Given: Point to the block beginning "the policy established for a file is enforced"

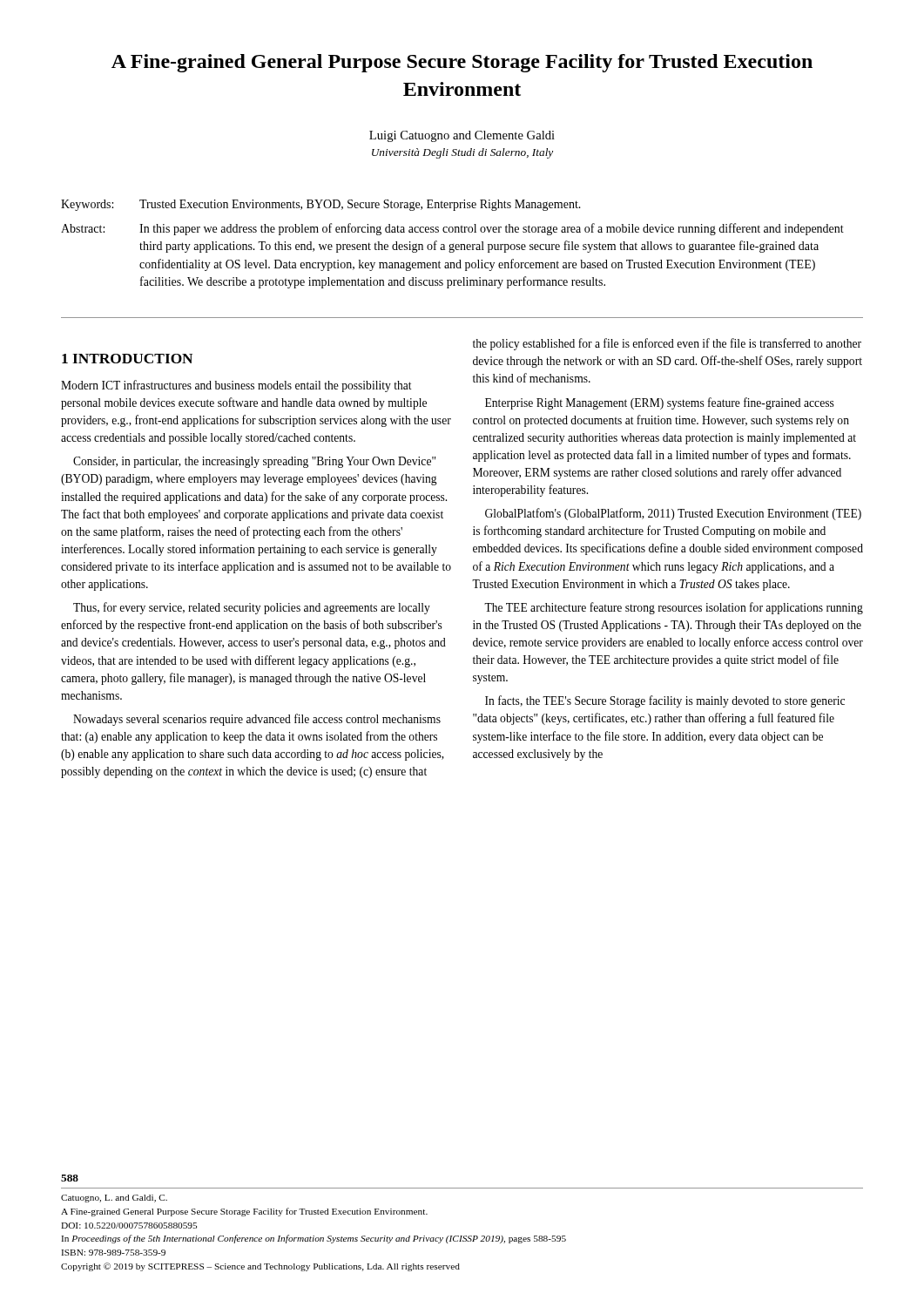Looking at the screenshot, I should (x=668, y=549).
